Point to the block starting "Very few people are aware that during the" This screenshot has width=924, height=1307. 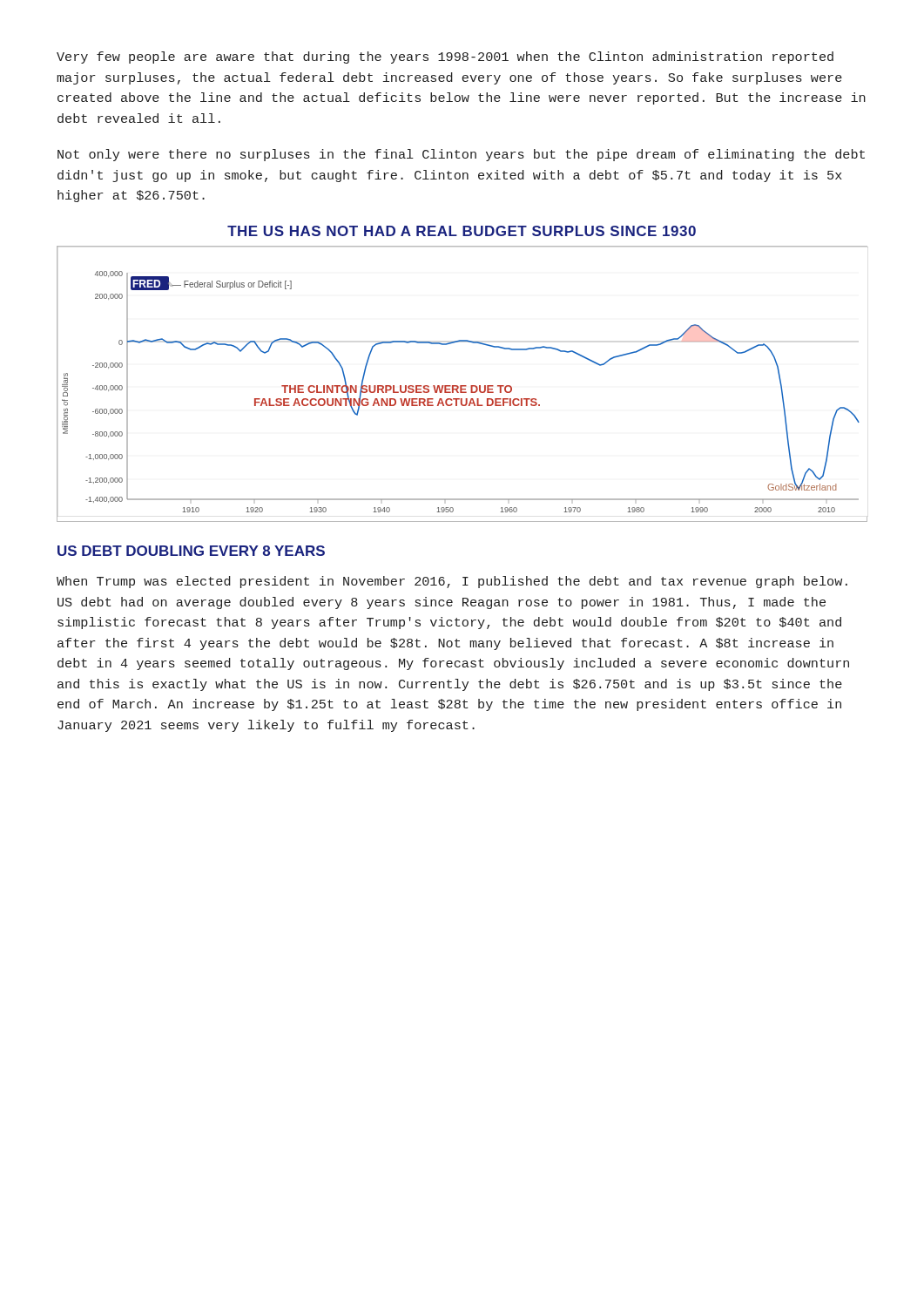pos(461,88)
